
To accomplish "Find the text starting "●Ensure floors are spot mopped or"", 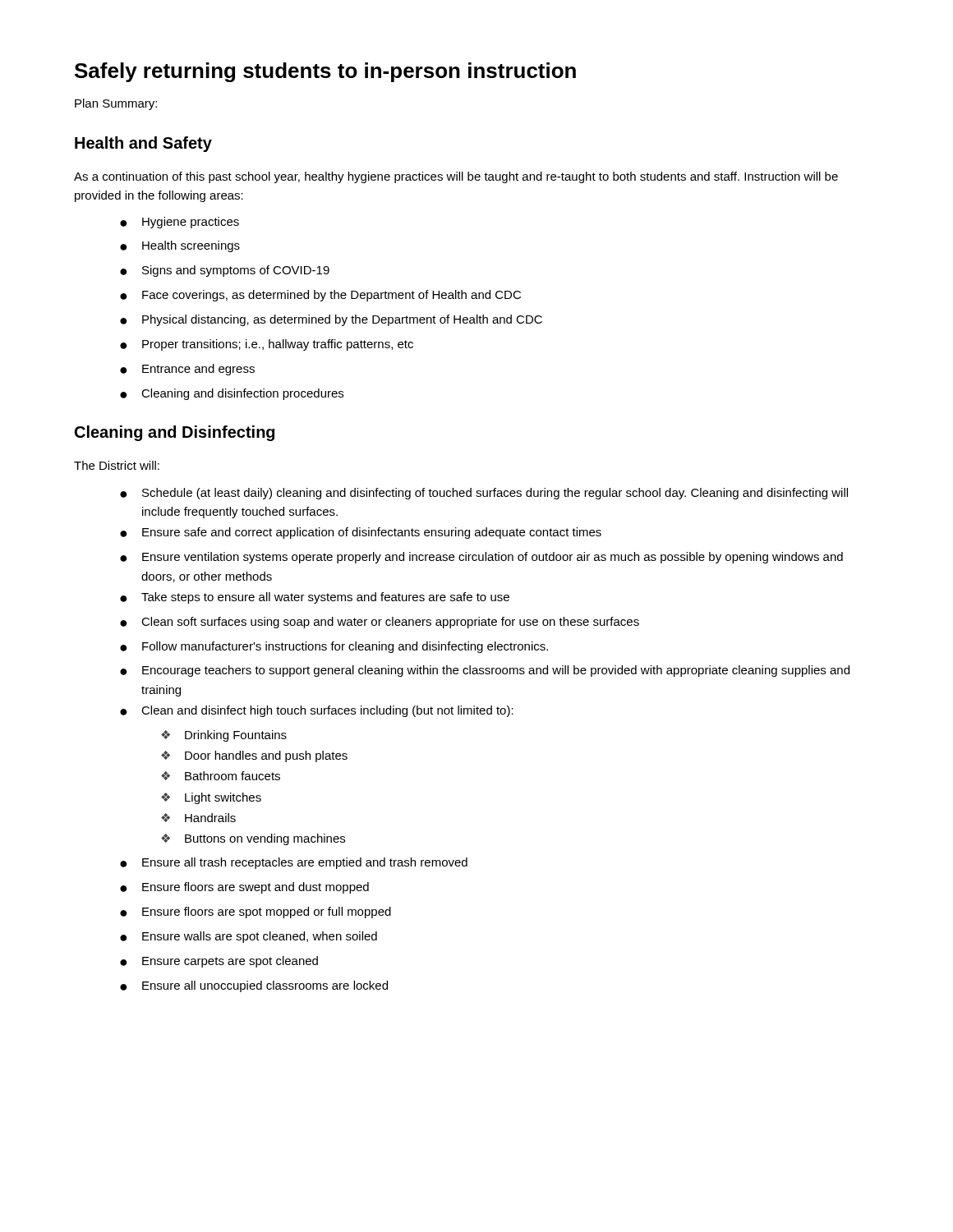I will [256, 913].
